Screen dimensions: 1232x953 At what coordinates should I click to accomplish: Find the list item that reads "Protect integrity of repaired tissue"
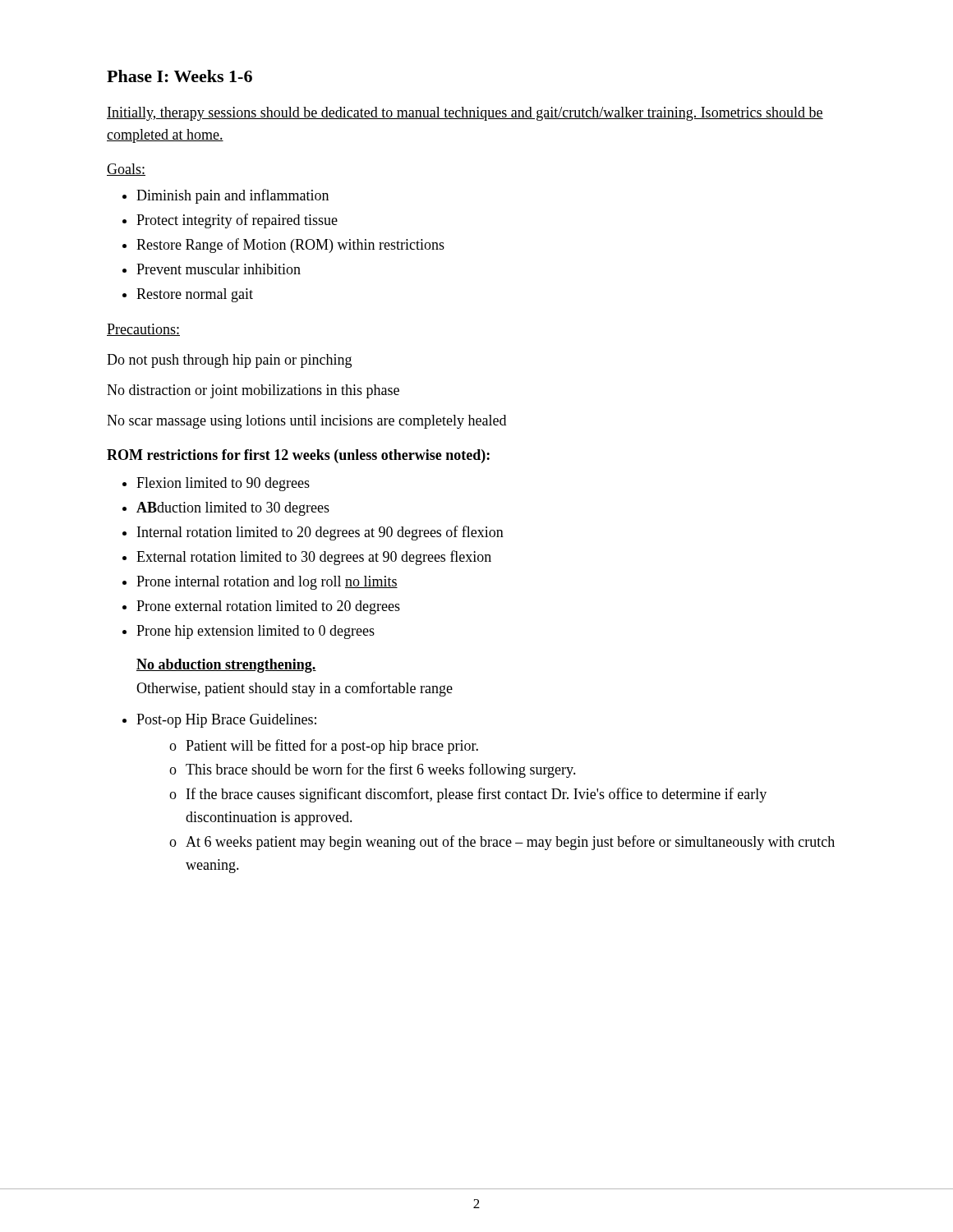(x=237, y=220)
